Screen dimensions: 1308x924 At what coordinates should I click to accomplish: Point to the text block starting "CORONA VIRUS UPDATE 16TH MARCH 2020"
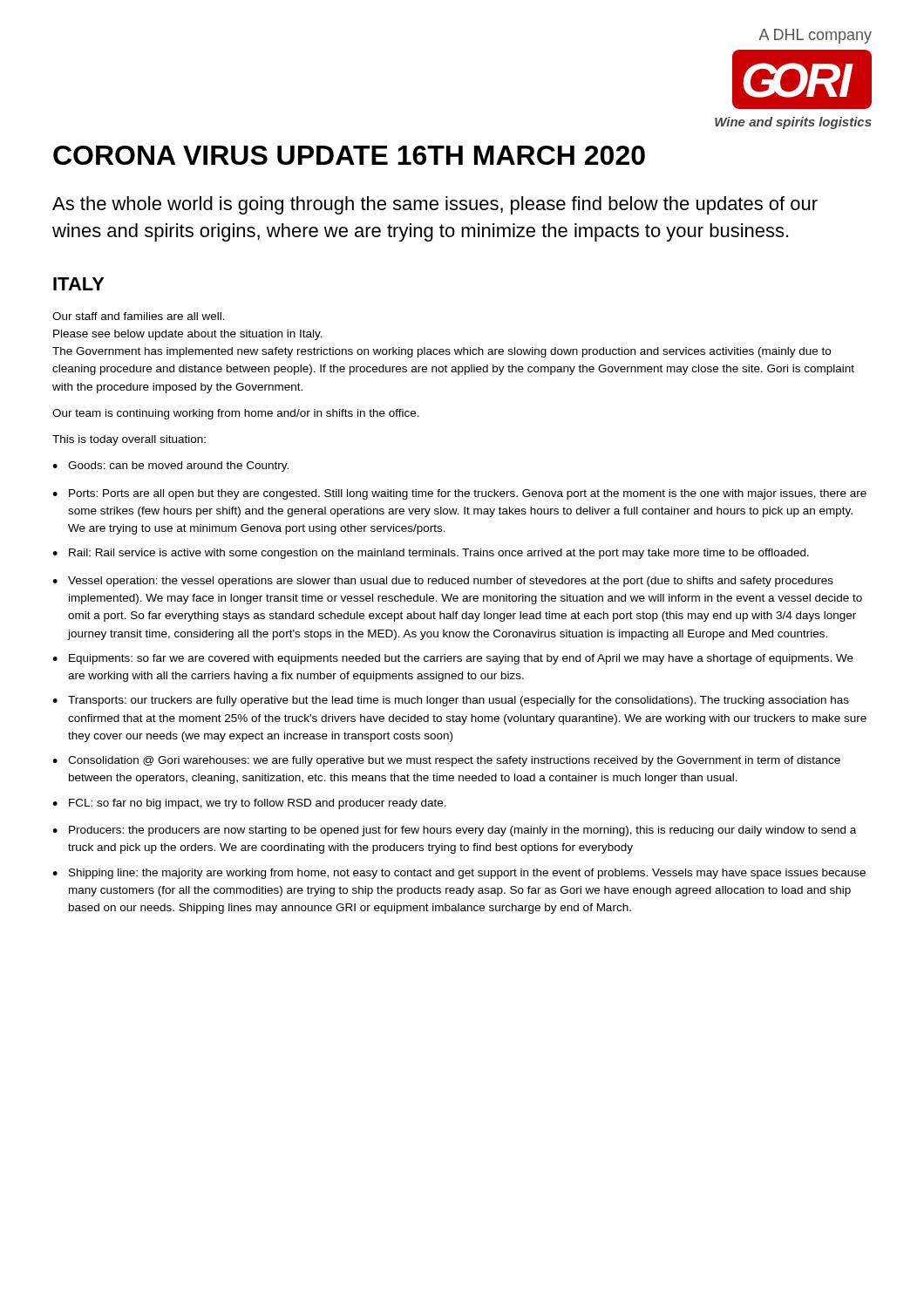click(349, 155)
